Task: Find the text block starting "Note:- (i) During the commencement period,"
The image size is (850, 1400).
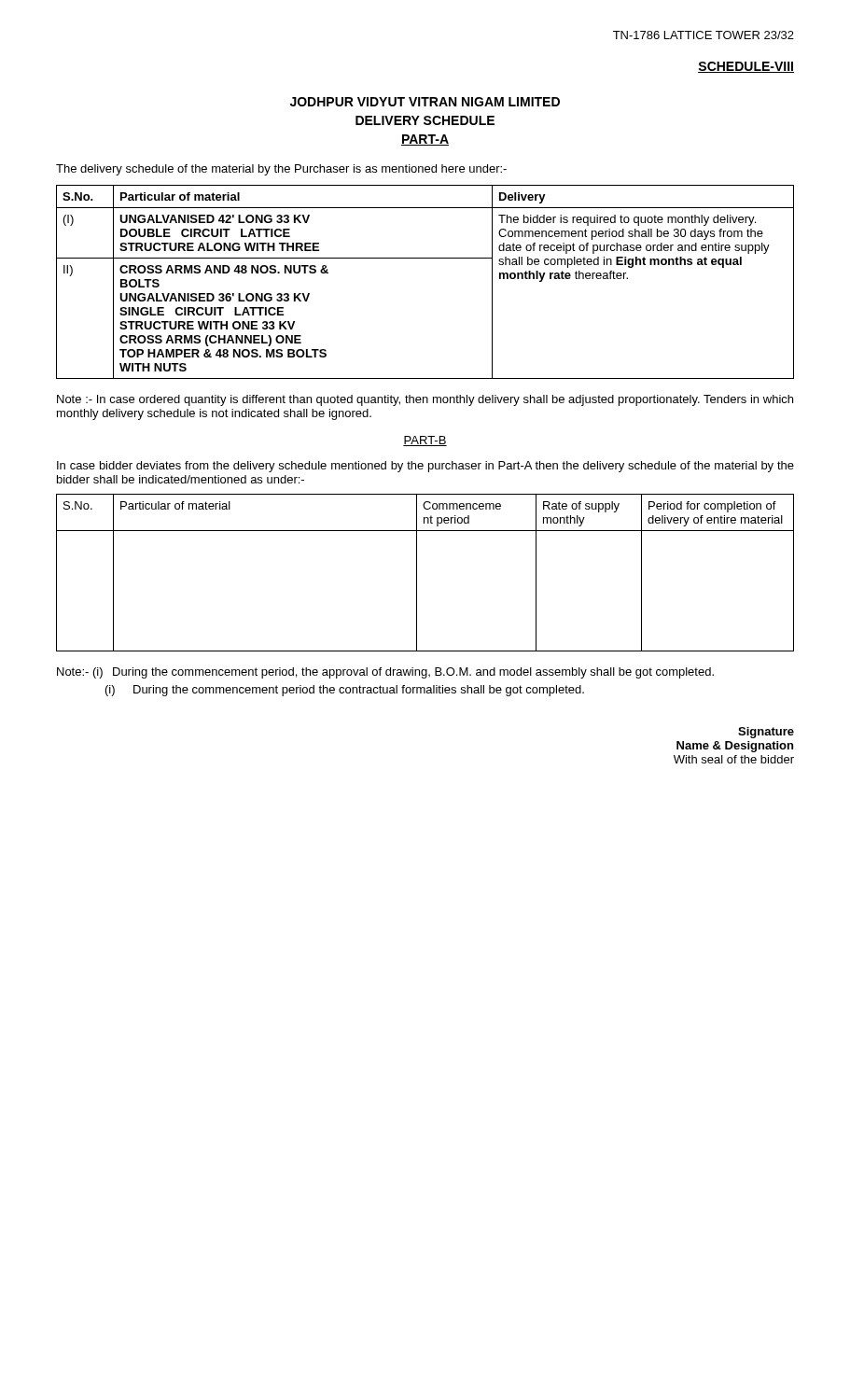Action: point(425,680)
